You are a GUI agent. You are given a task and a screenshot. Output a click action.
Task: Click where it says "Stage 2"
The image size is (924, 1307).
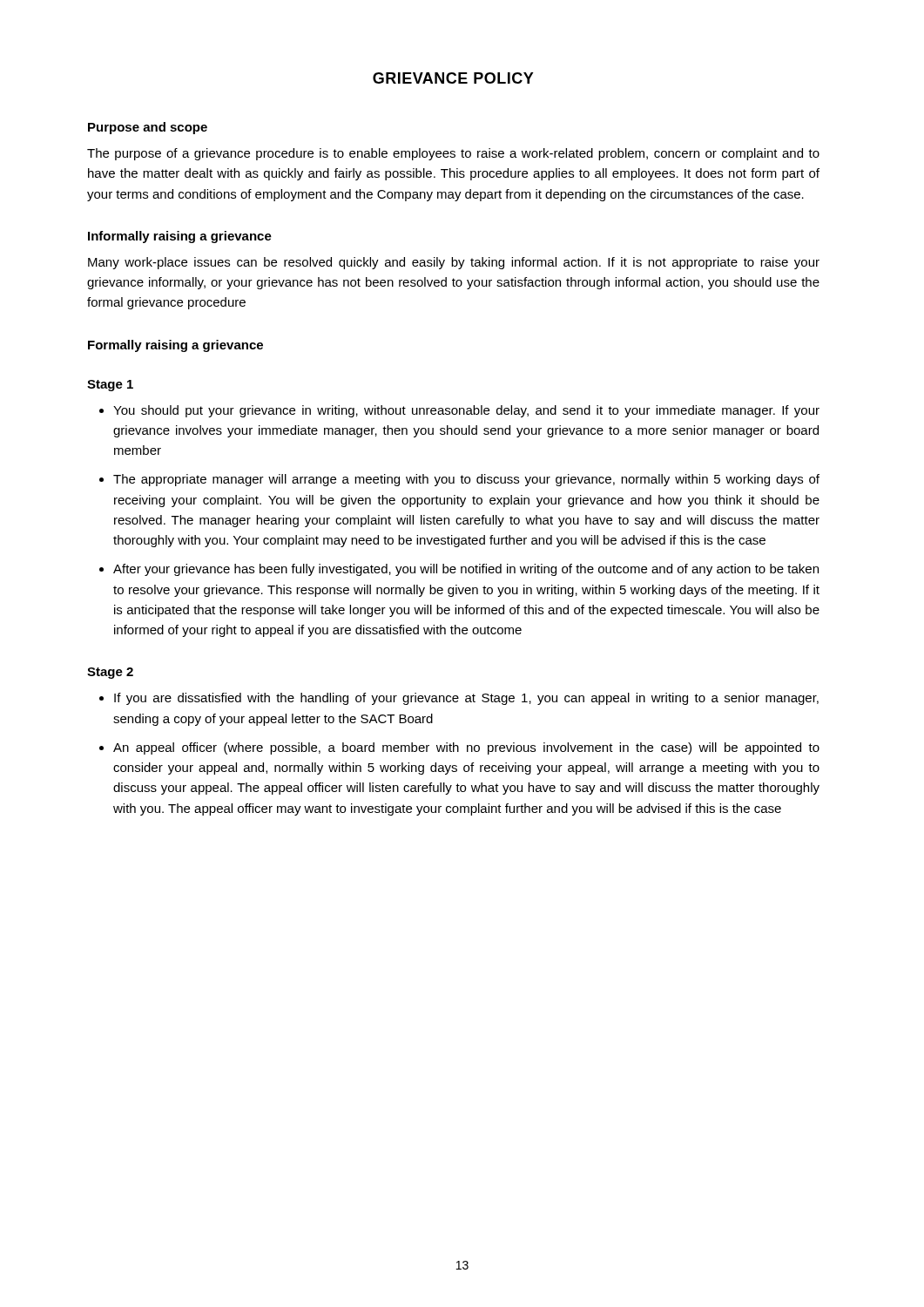(x=110, y=672)
